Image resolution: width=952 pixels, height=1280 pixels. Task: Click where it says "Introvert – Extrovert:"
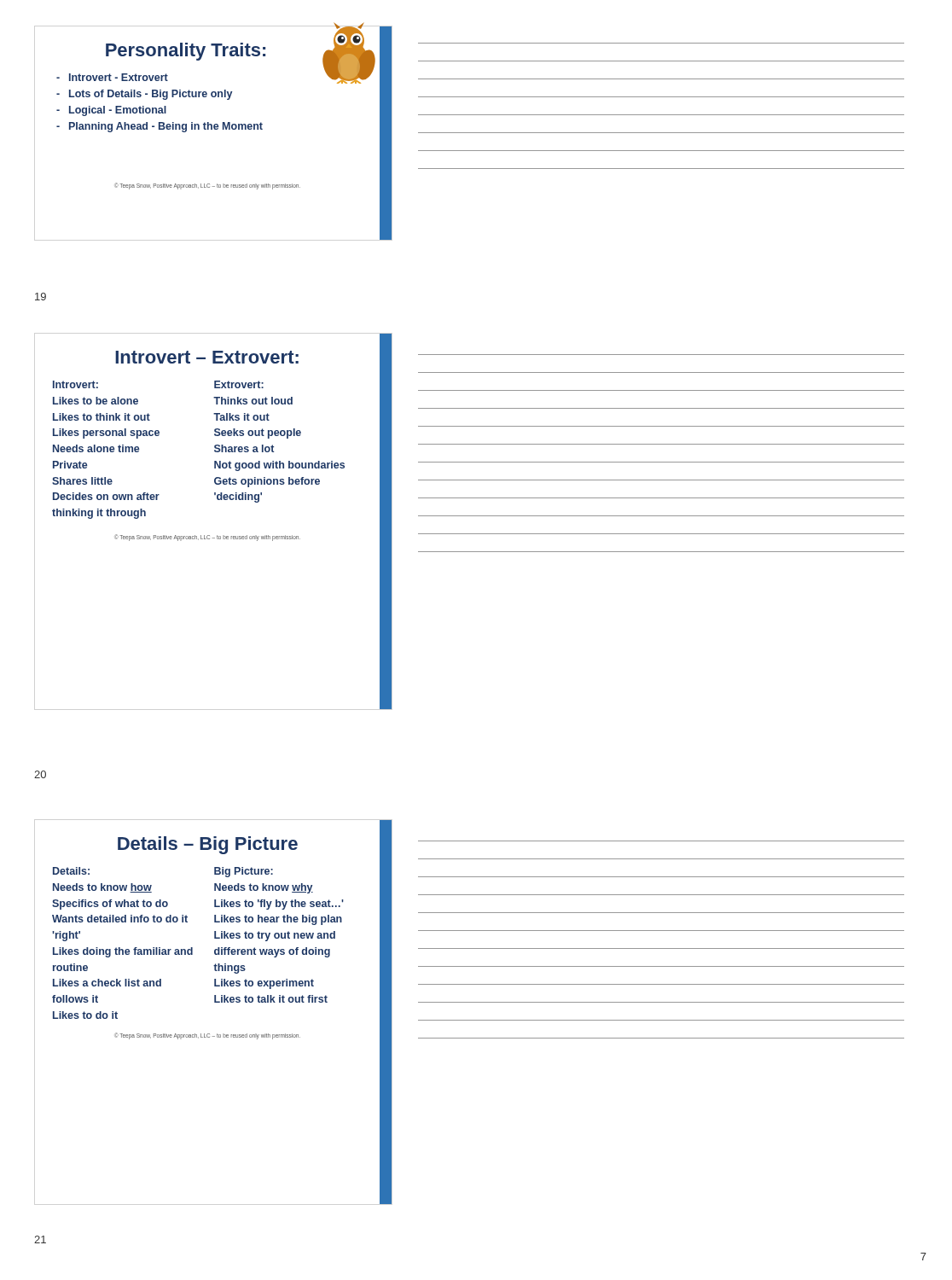coord(207,357)
